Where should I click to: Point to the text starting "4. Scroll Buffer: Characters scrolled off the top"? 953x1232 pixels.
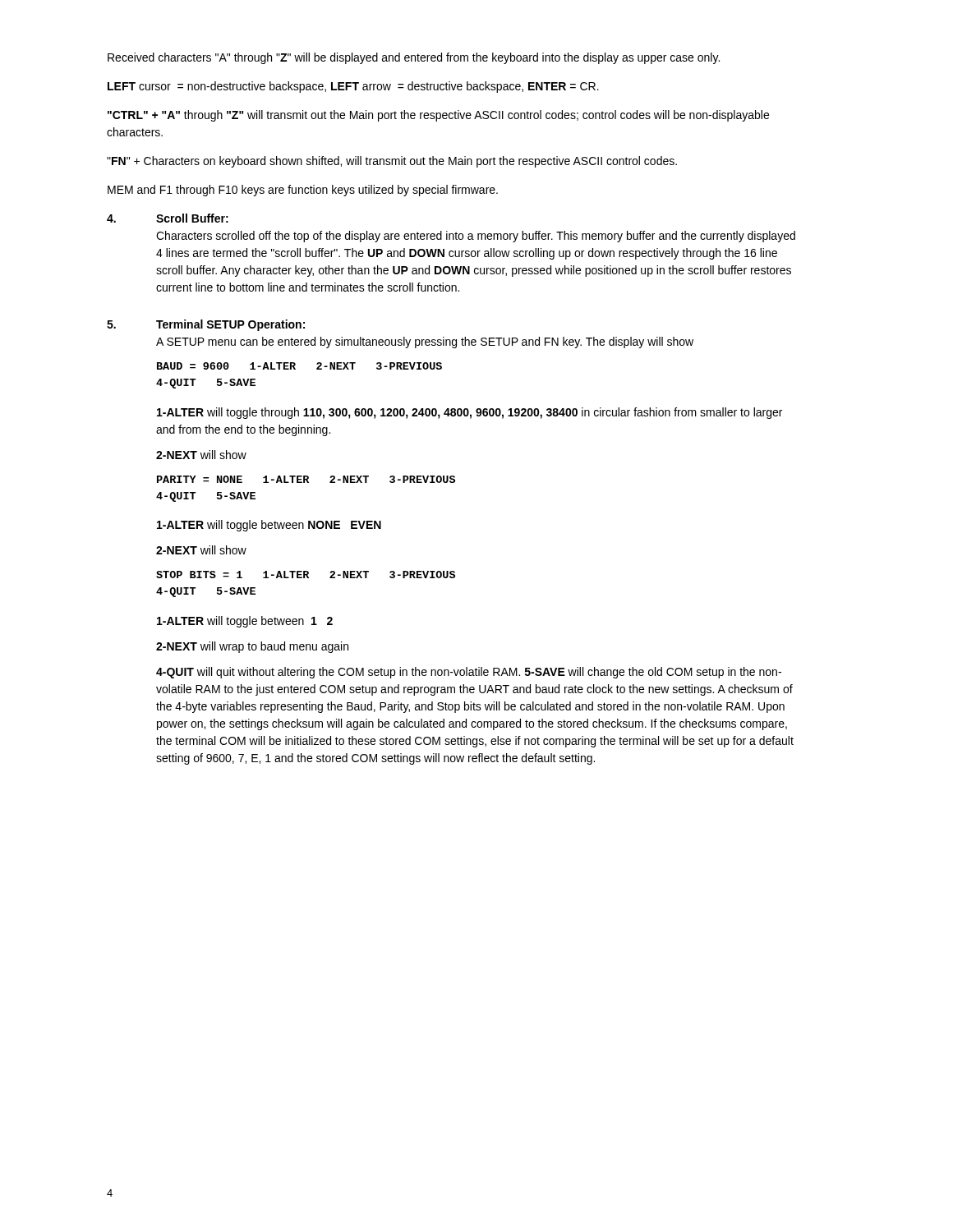pyautogui.click(x=452, y=257)
